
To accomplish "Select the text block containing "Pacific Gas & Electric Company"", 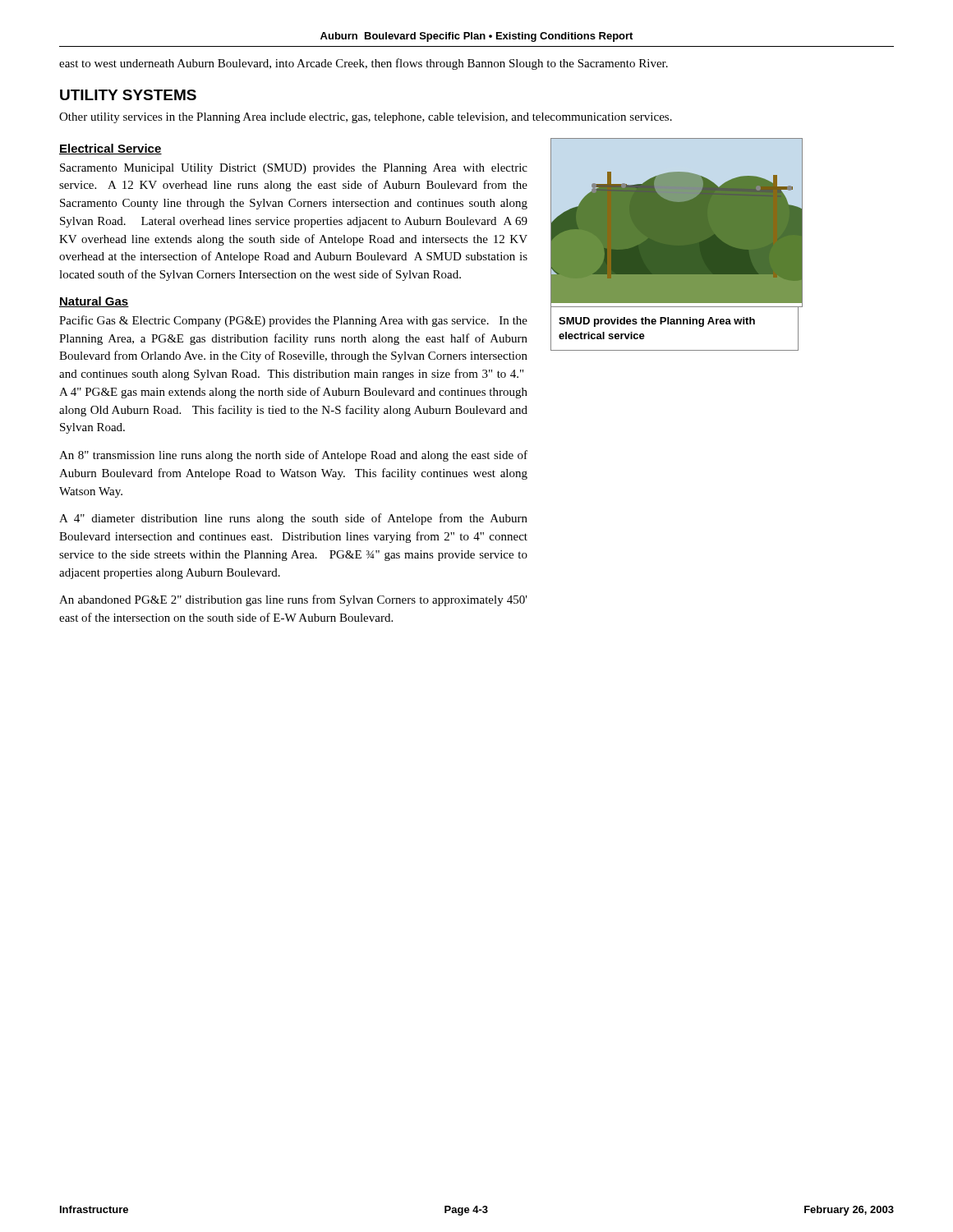I will coord(293,374).
